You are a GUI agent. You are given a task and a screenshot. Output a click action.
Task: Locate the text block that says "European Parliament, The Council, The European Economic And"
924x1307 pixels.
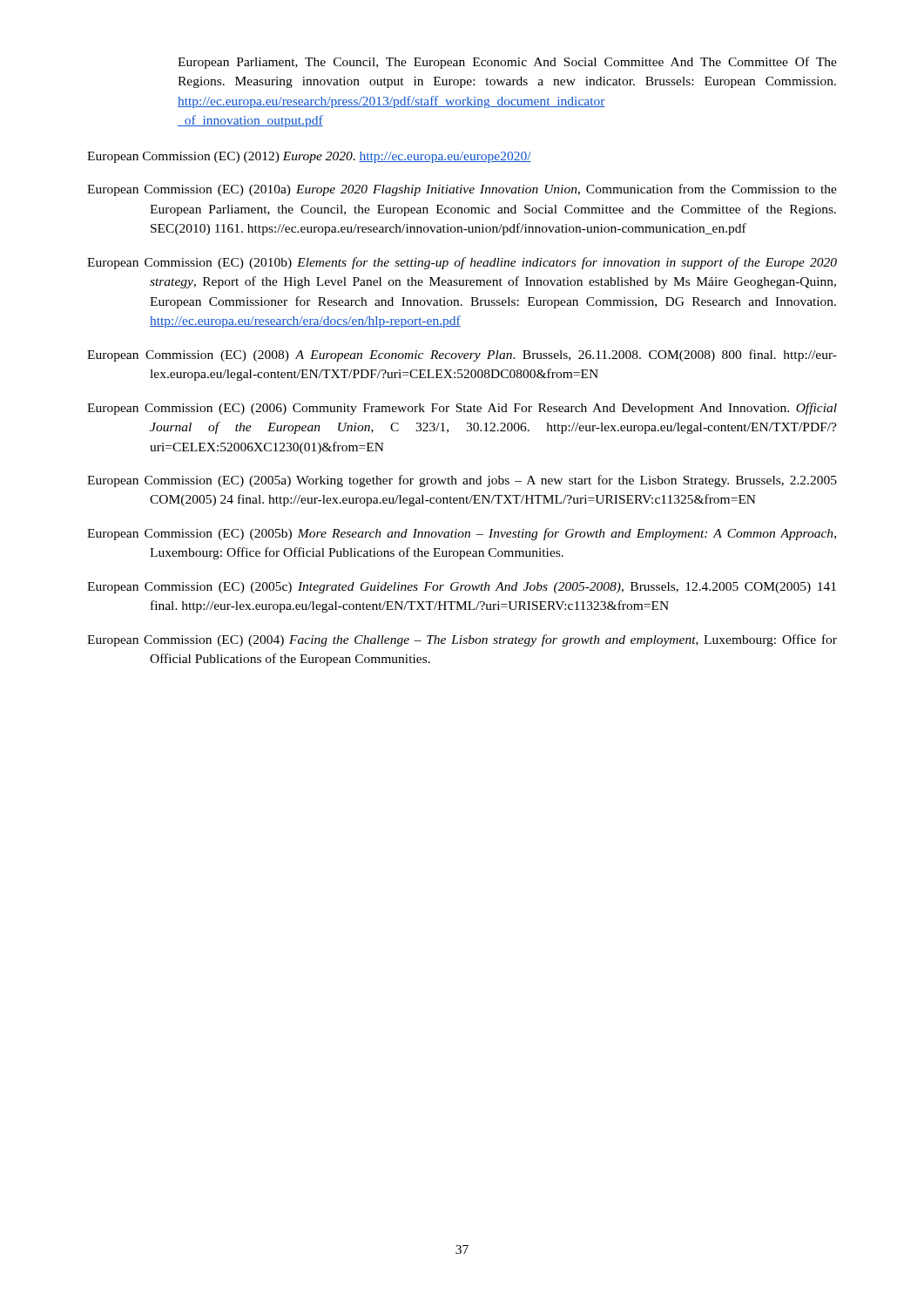(x=507, y=91)
